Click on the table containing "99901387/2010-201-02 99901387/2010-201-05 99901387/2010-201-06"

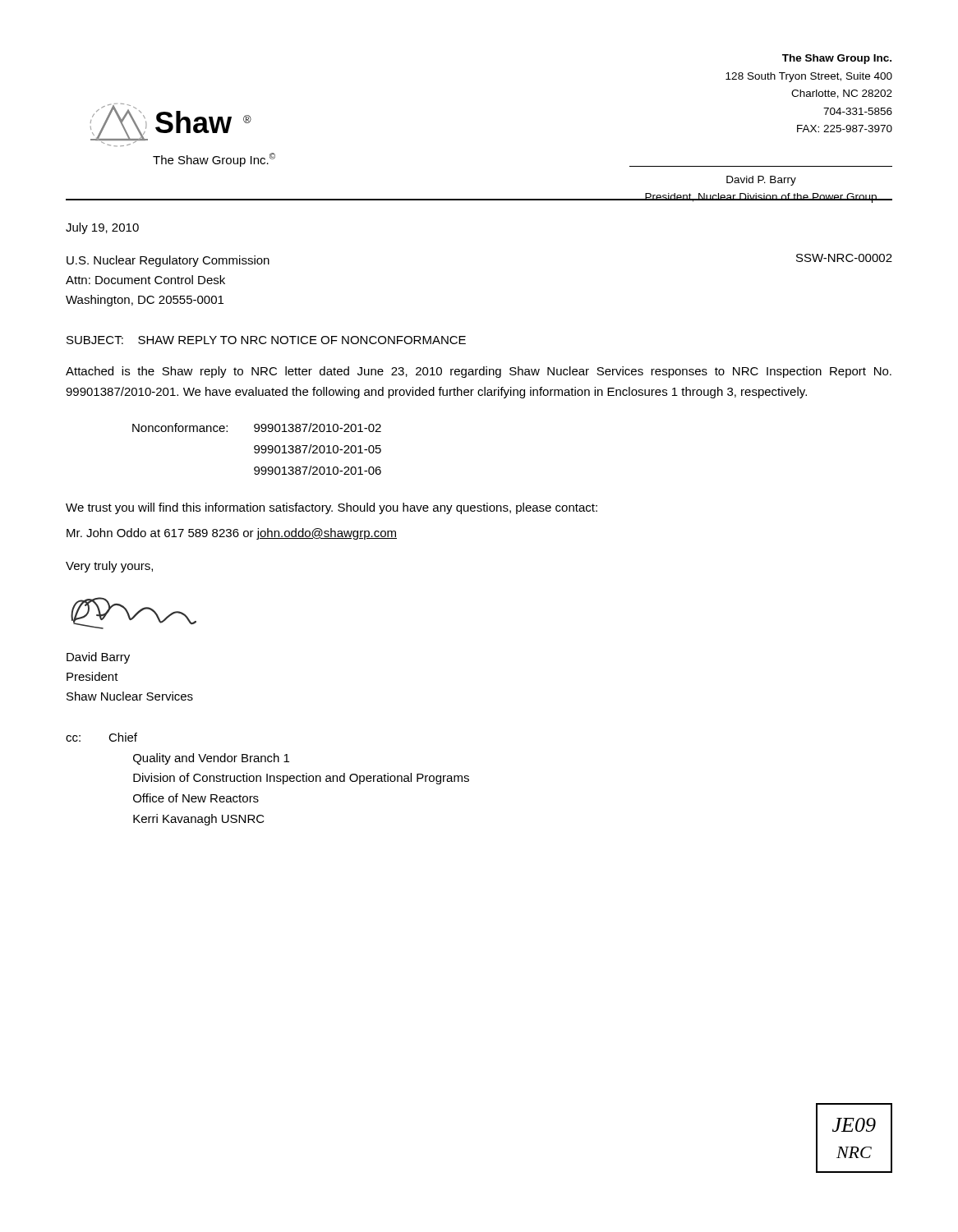512,449
